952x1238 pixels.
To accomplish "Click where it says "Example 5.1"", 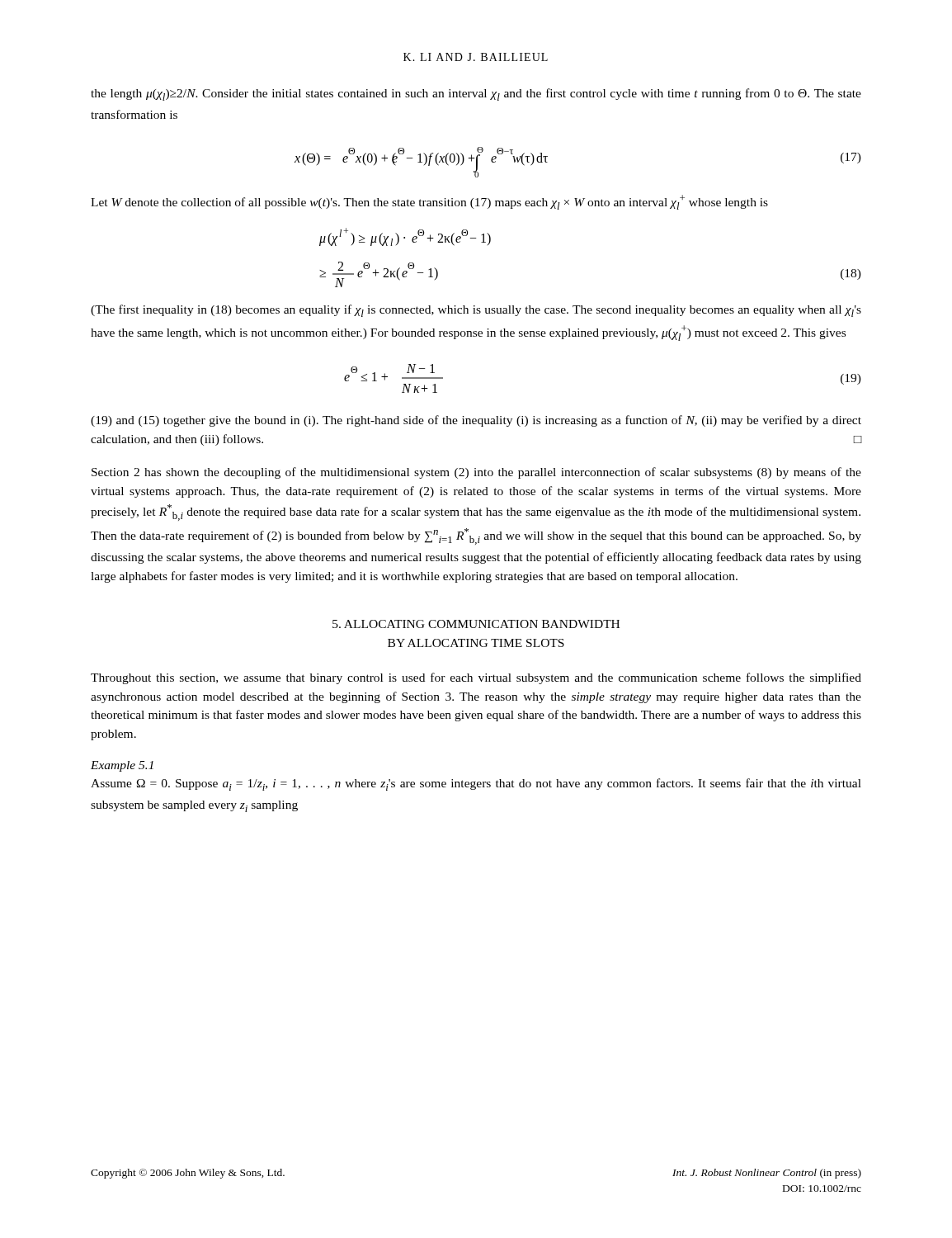I will [x=123, y=765].
